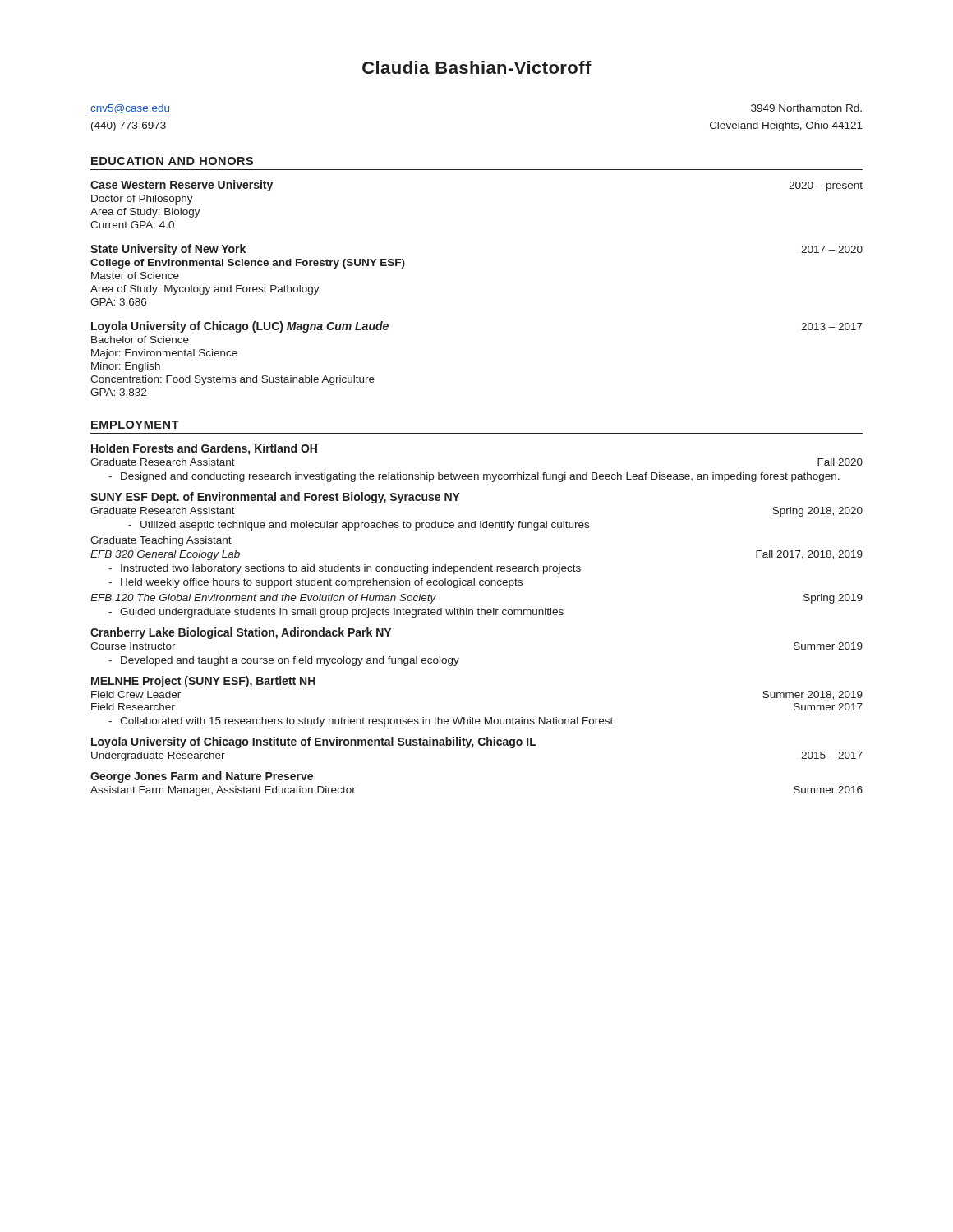
Task: Navigate to the element starting "George Jones Farm and Nature Preserve Assistant"
Action: [x=202, y=777]
